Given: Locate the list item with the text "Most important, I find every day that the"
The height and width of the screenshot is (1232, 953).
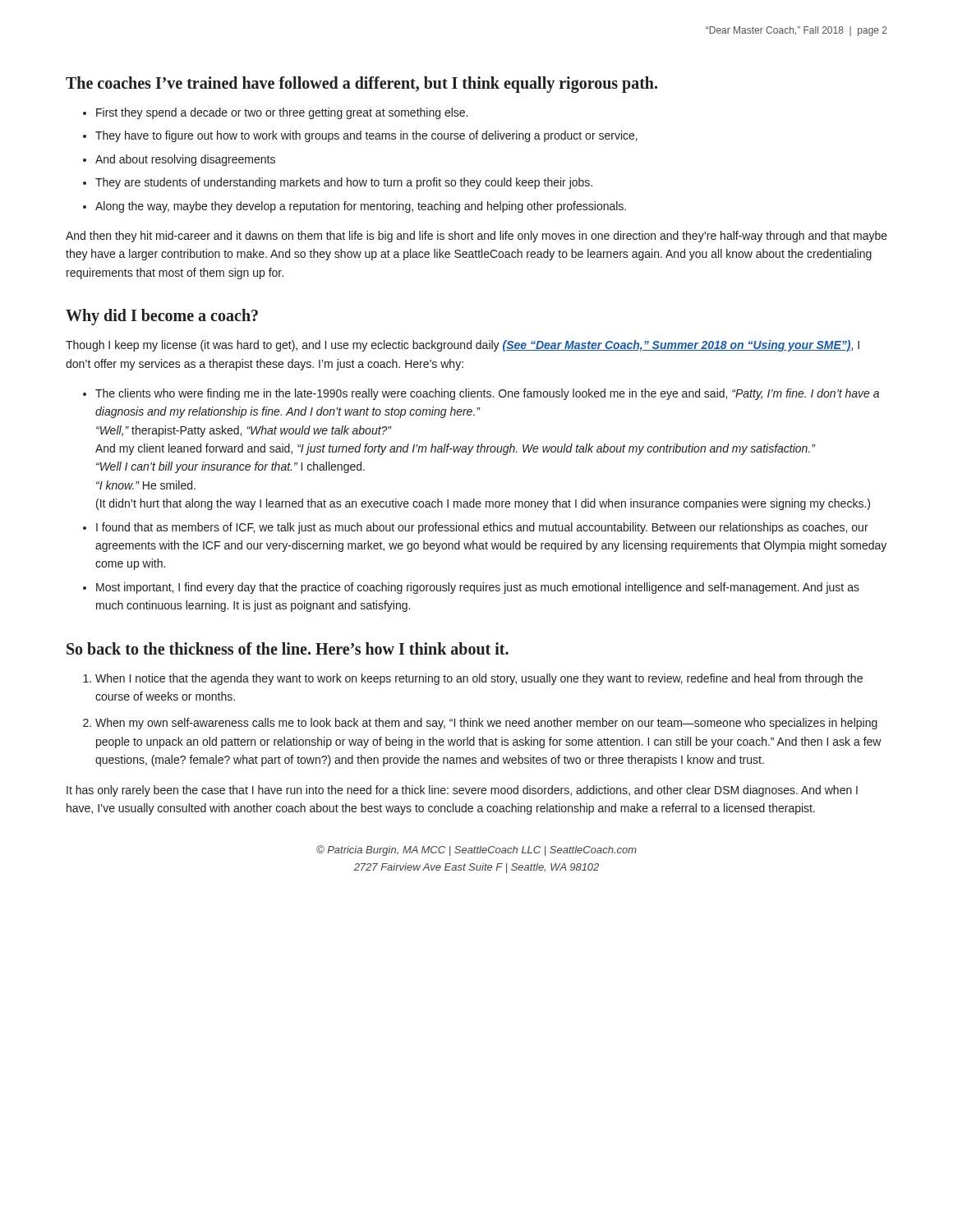Looking at the screenshot, I should pyautogui.click(x=477, y=596).
